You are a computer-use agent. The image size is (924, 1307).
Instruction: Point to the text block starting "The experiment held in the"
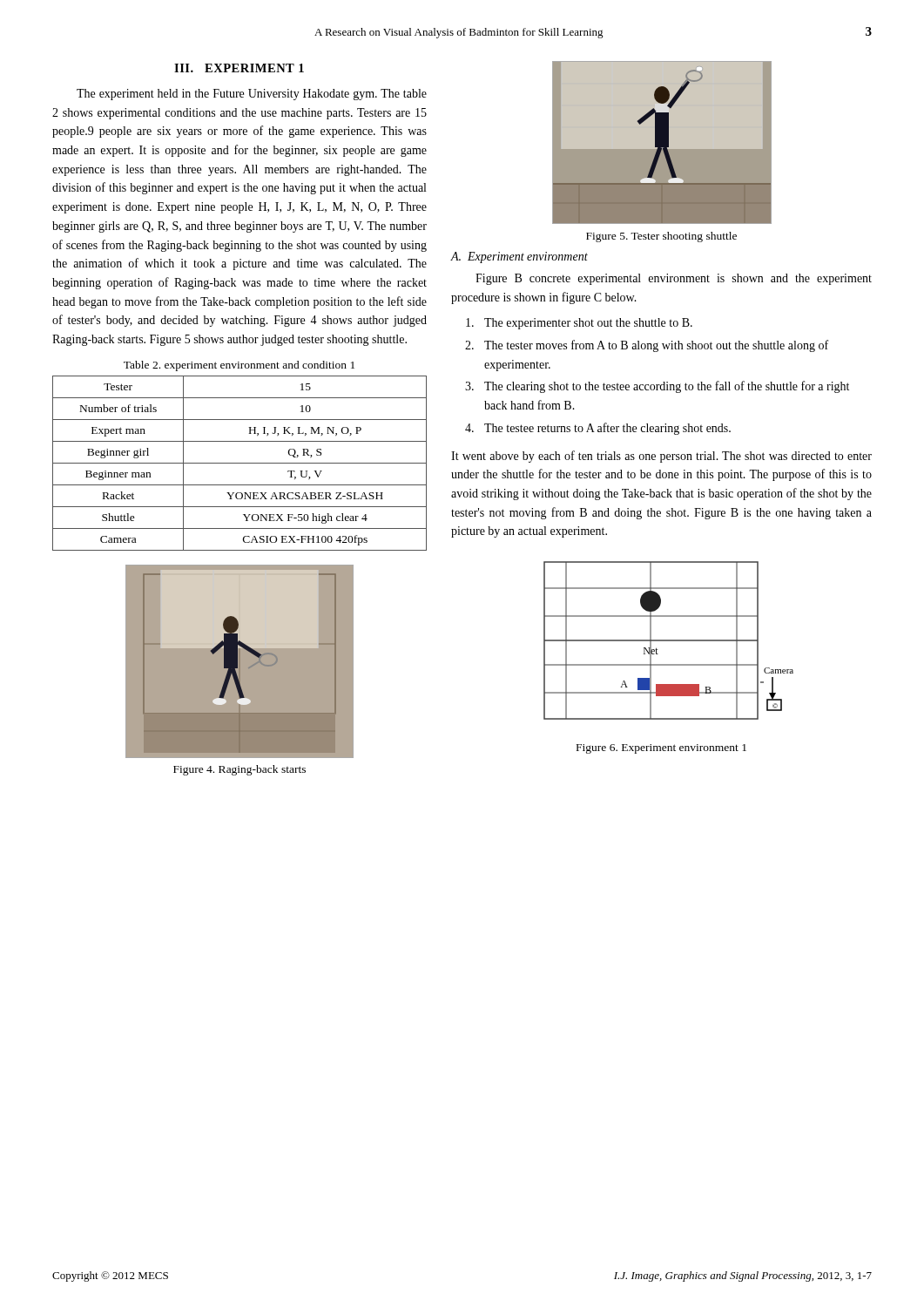pos(240,217)
